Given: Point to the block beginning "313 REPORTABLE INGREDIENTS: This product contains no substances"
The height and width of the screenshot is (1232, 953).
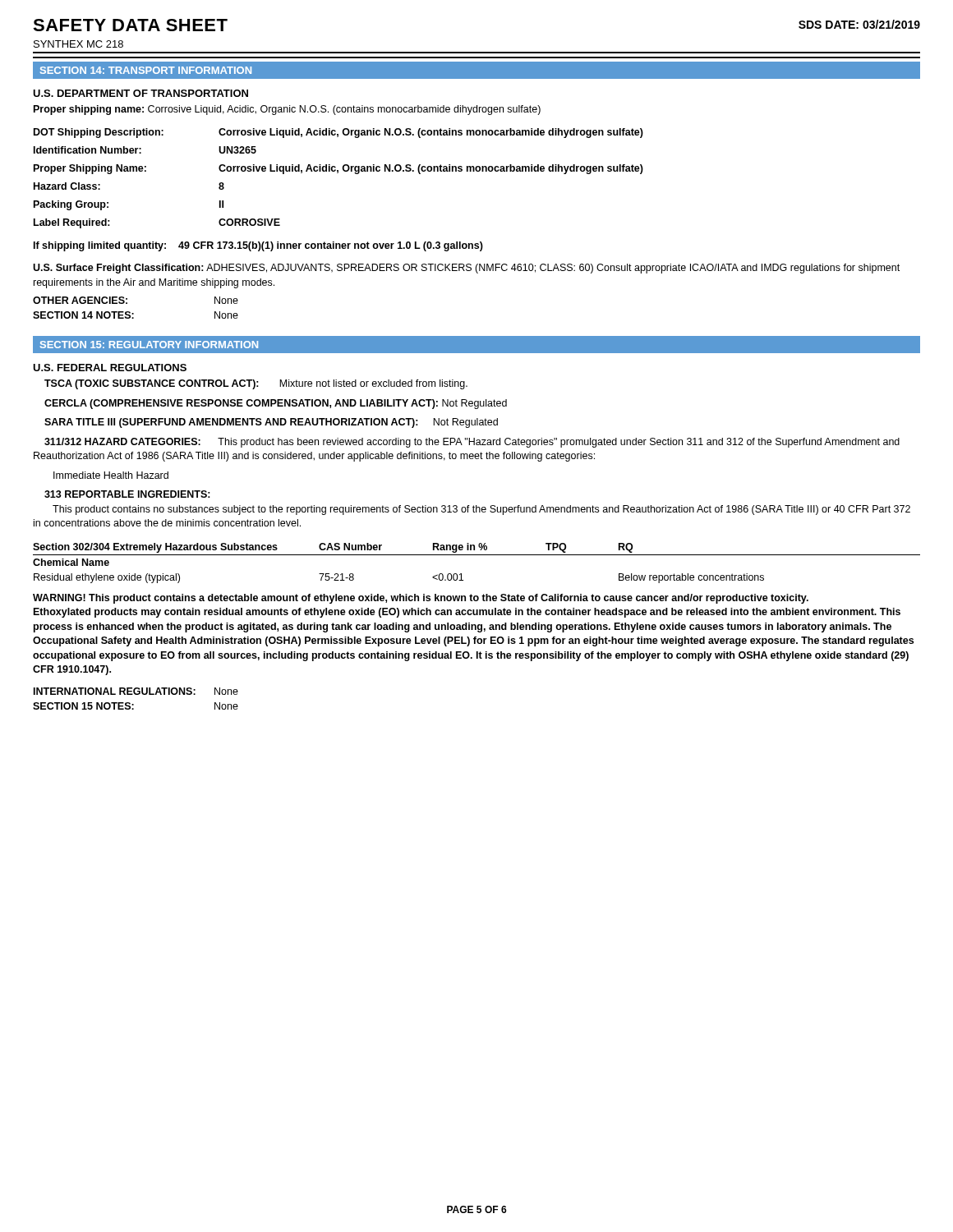Looking at the screenshot, I should 472,509.
